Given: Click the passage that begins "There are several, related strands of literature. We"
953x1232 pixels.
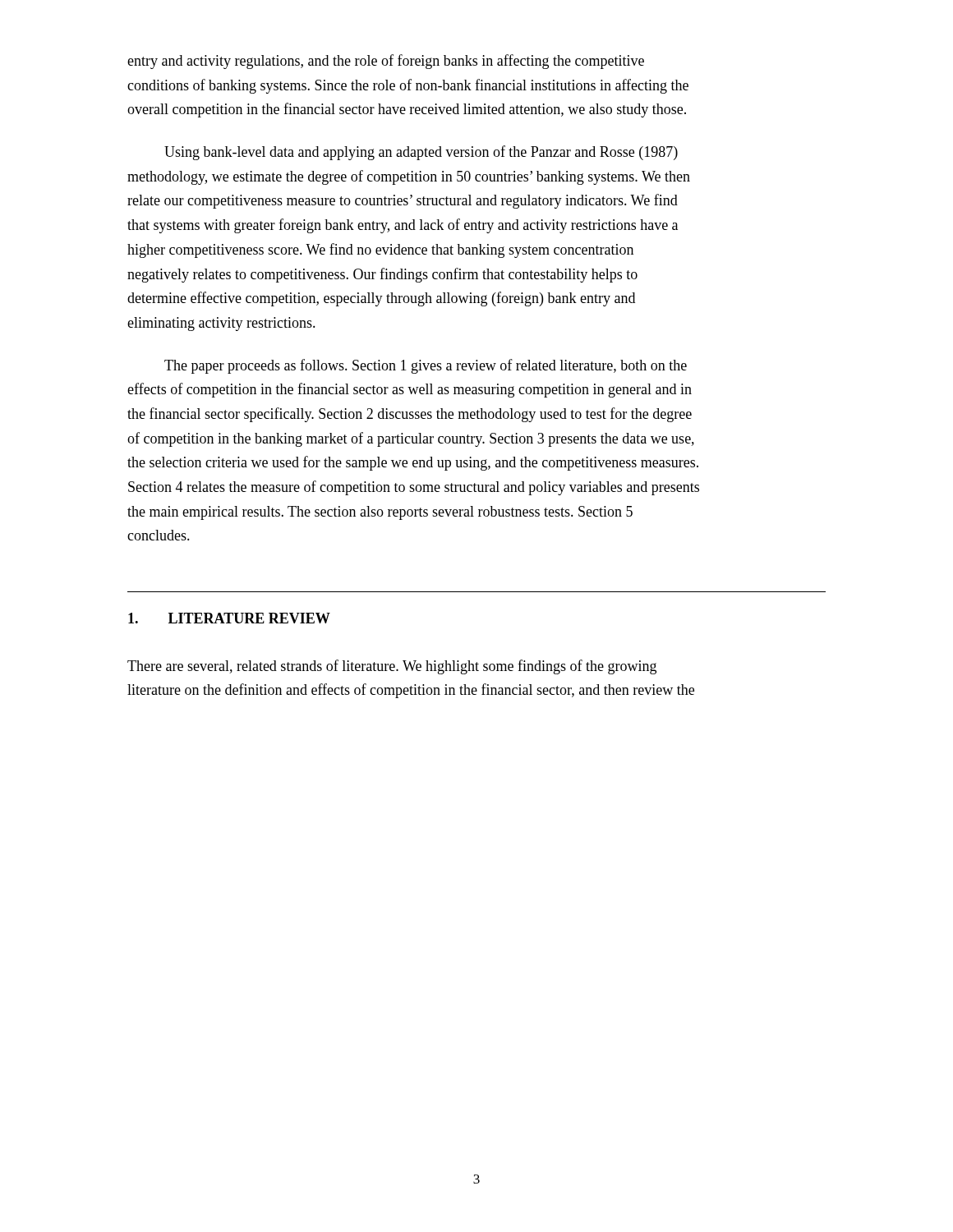Looking at the screenshot, I should pos(476,679).
